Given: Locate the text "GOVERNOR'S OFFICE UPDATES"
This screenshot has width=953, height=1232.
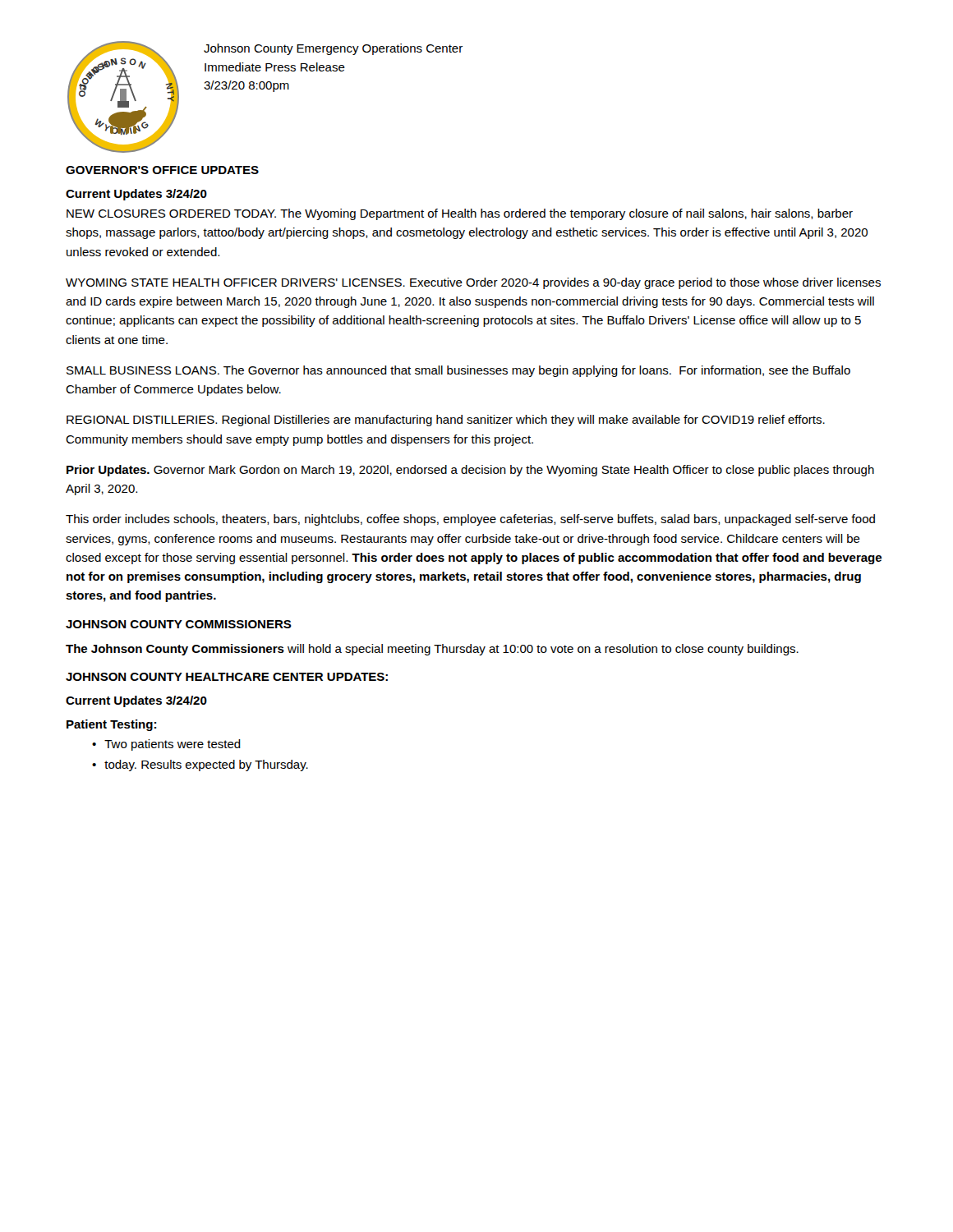Looking at the screenshot, I should coord(162,170).
